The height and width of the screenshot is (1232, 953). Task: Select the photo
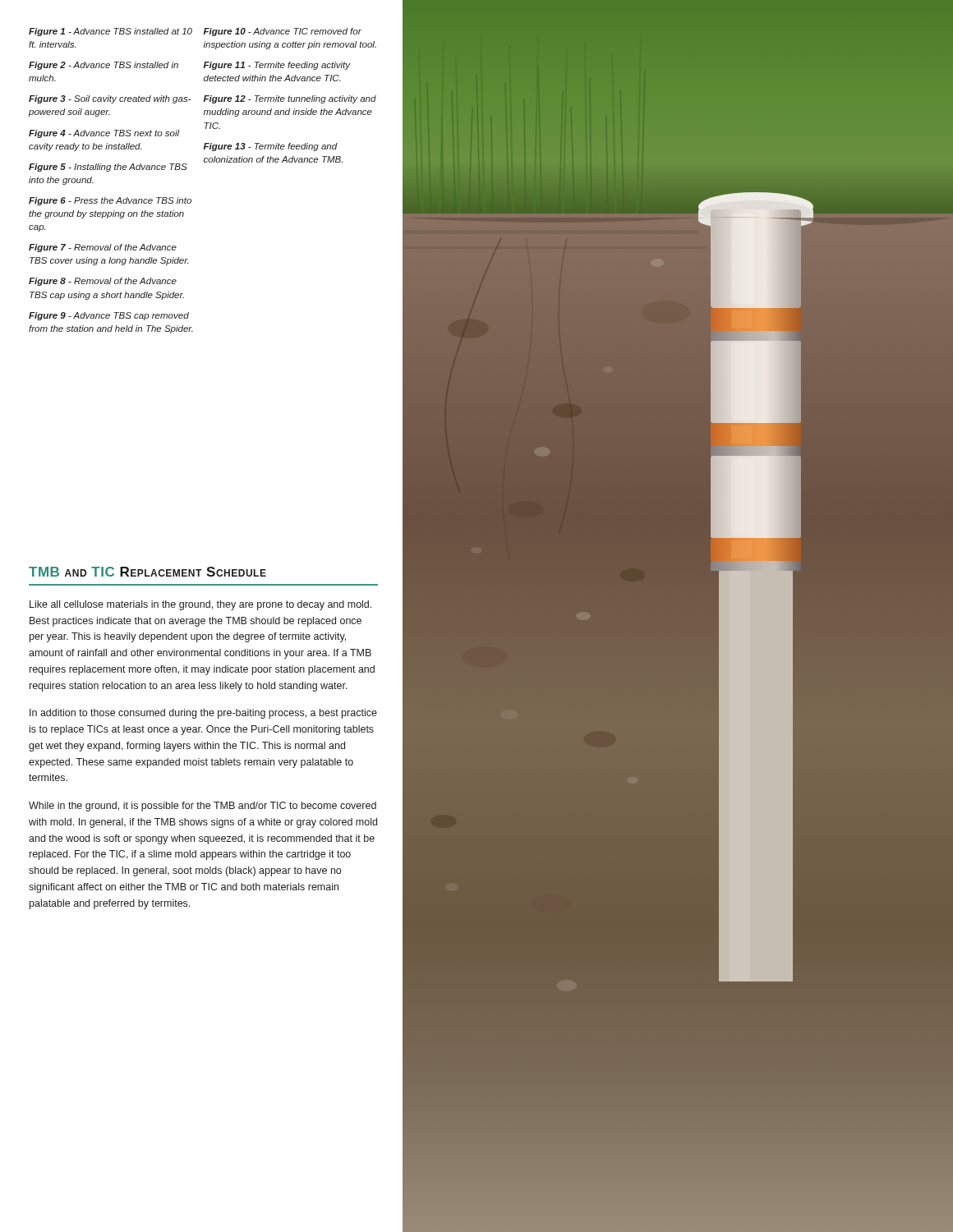pyautogui.click(x=678, y=616)
